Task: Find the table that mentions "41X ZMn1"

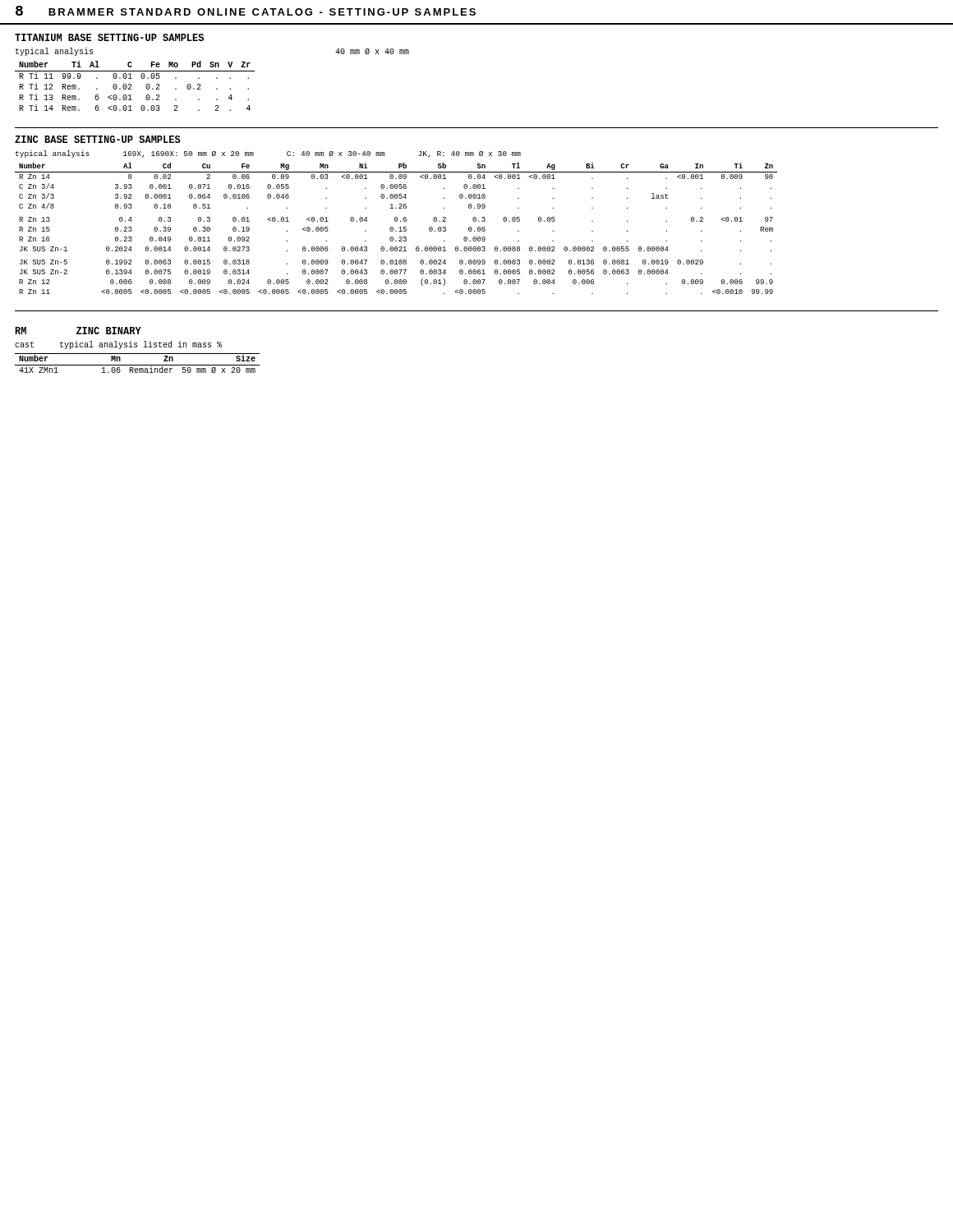Action: [x=476, y=365]
